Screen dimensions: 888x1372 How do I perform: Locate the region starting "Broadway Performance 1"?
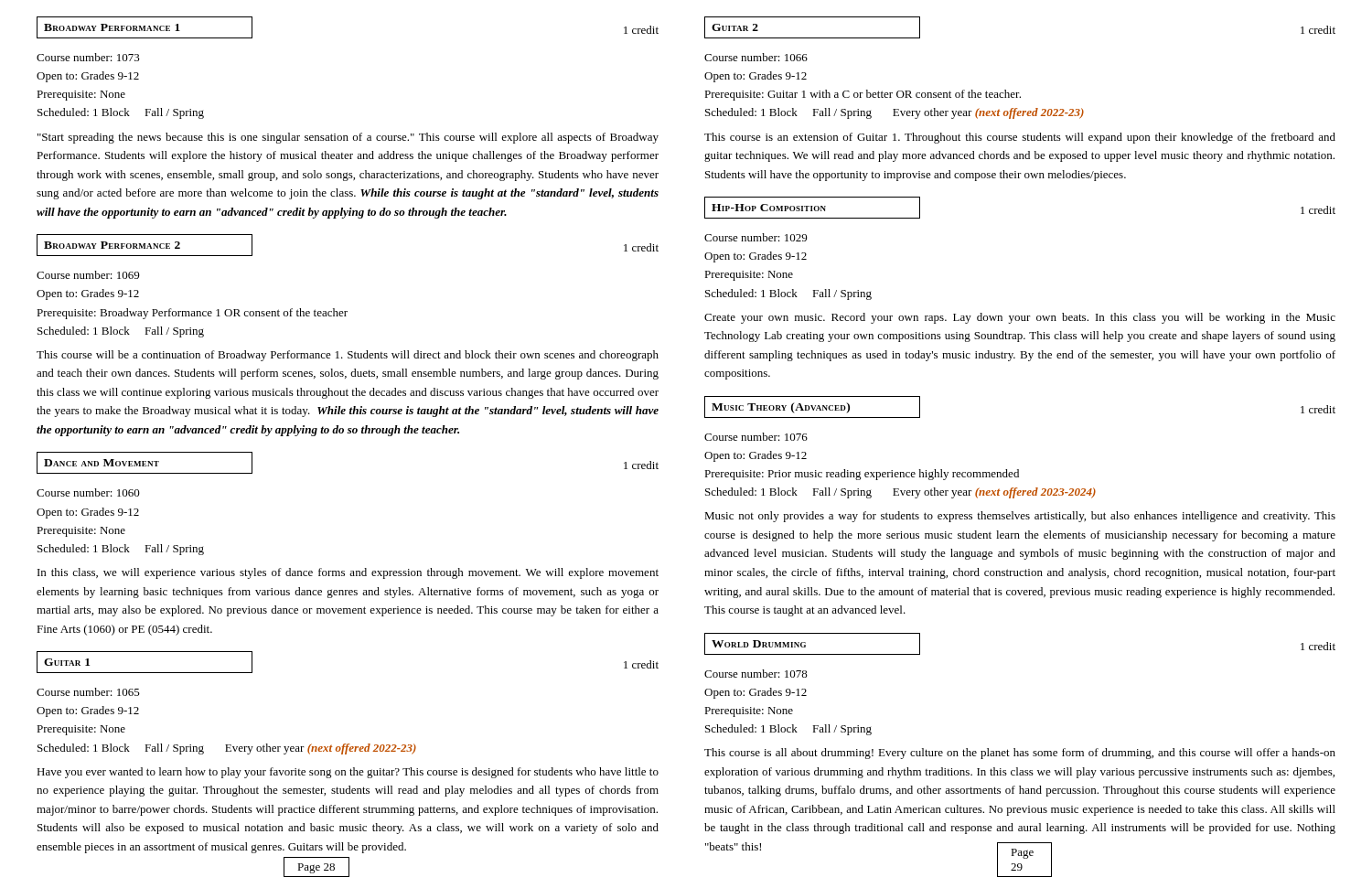(112, 27)
